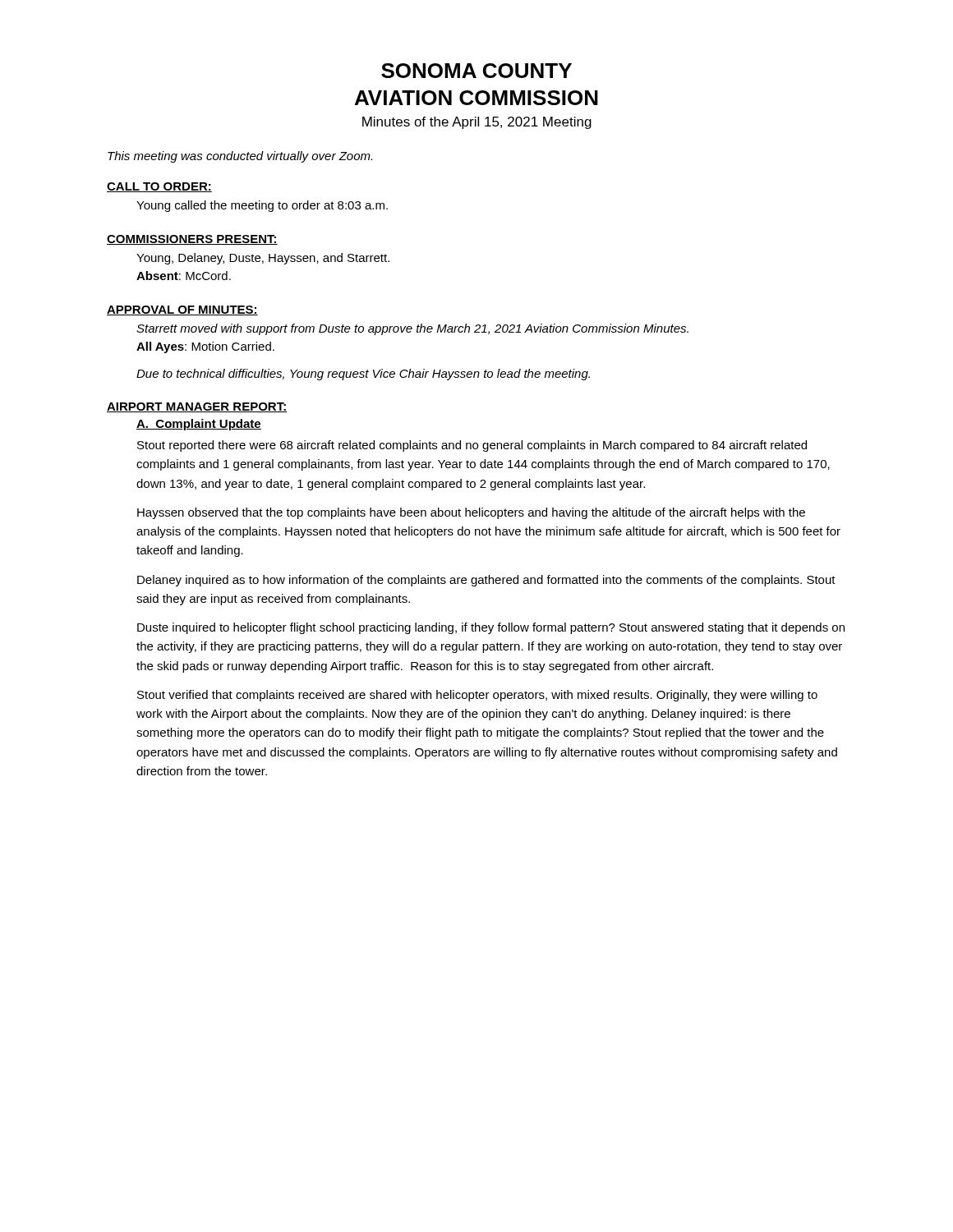Screen dimensions: 1232x953
Task: Locate the text "A. Complaint Update"
Action: 199,423
